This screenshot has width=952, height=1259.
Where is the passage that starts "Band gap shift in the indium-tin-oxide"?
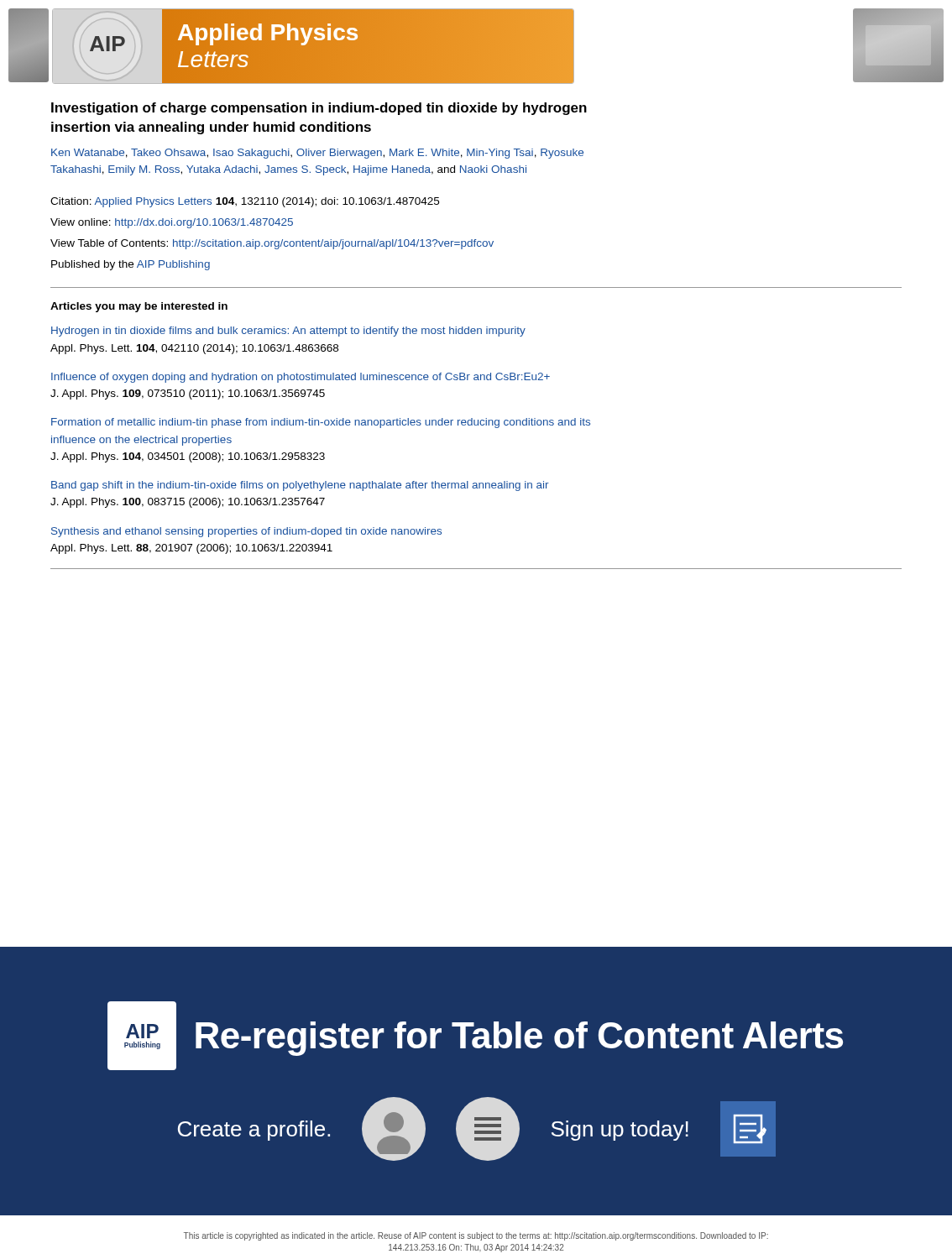[x=476, y=492]
